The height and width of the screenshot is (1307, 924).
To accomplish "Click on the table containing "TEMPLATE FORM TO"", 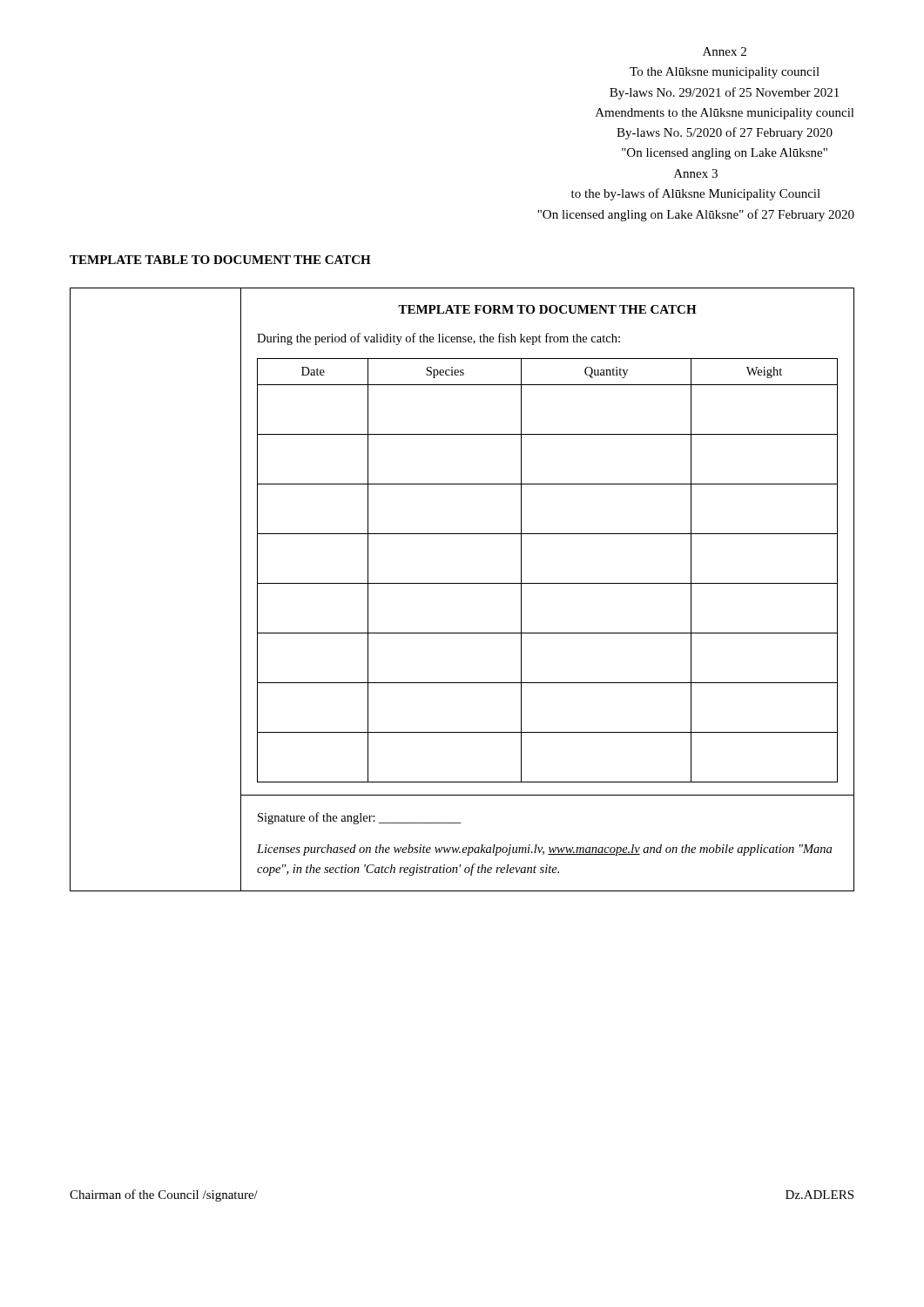I will coord(462,590).
